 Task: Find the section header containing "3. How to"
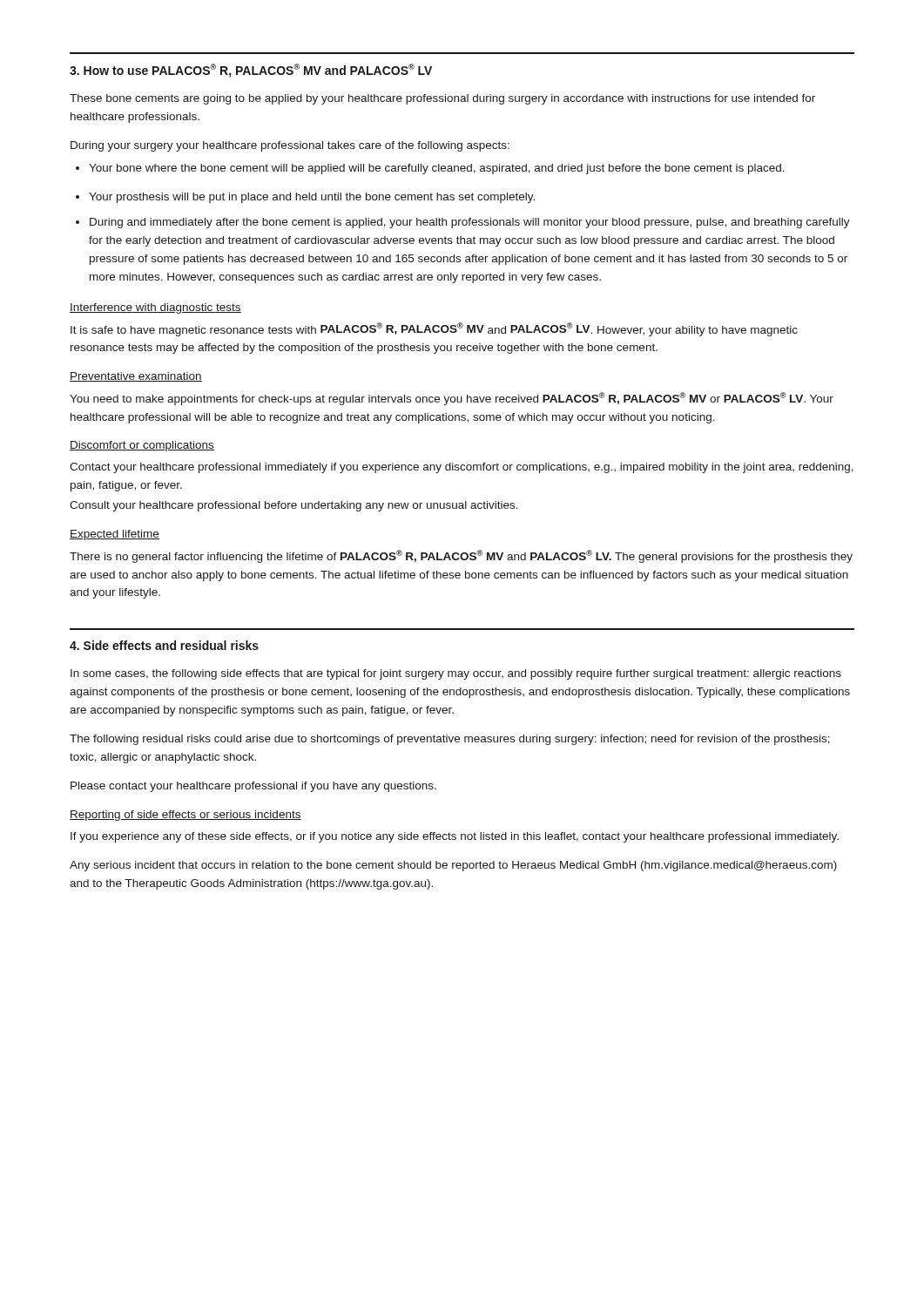251,70
